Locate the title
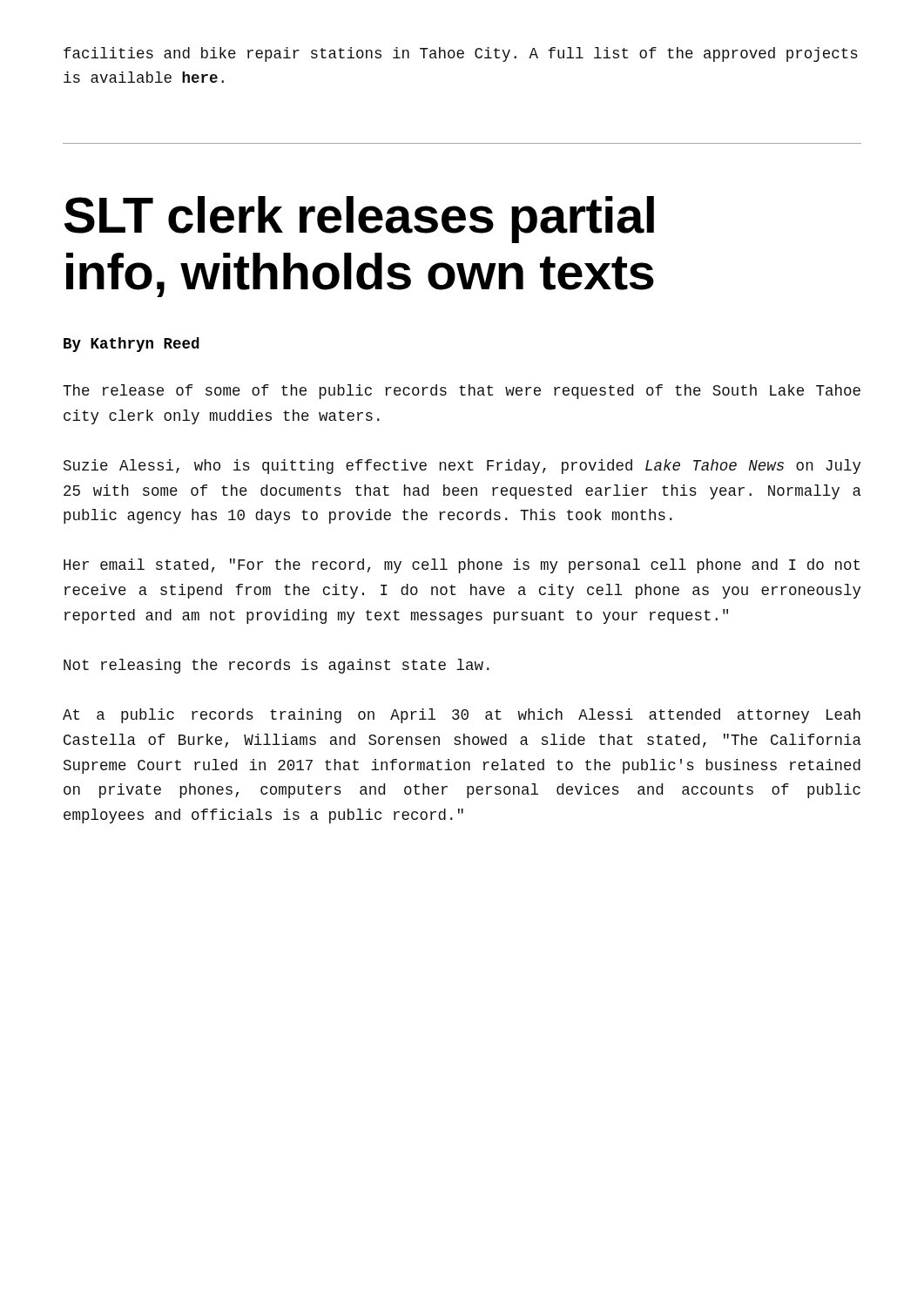This screenshot has height=1307, width=924. [x=462, y=244]
